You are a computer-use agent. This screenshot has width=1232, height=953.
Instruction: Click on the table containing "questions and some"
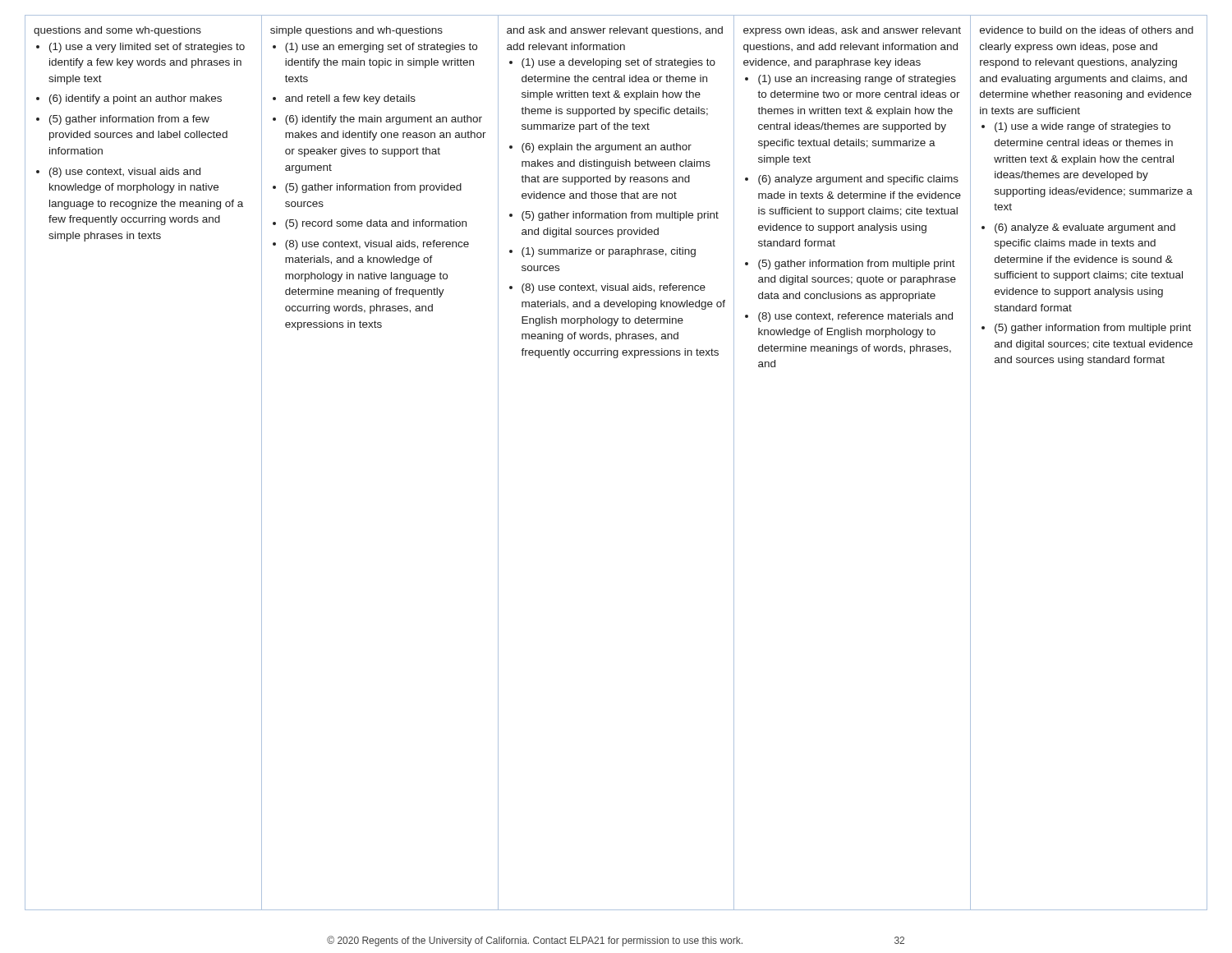click(616, 463)
